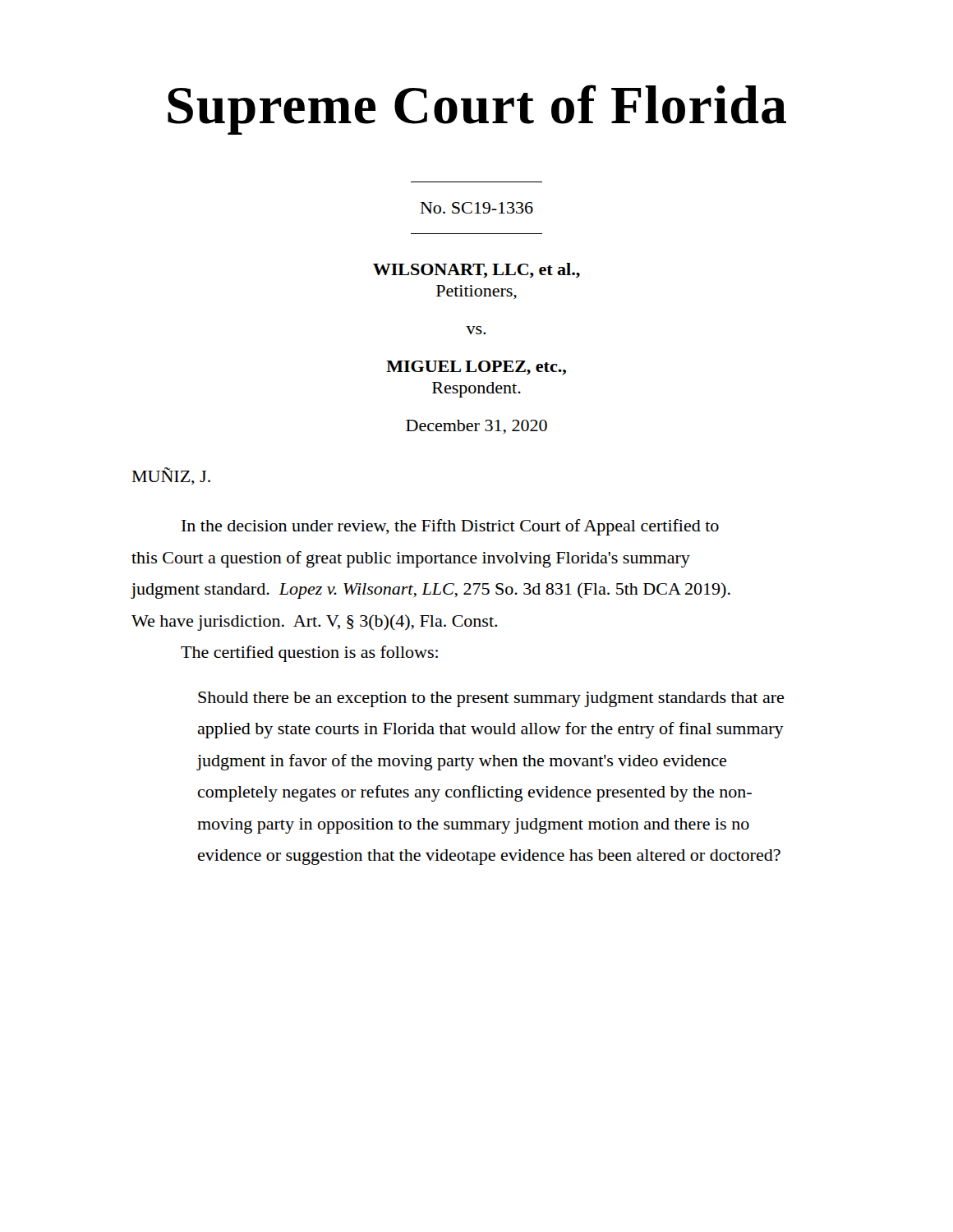Where is the passage that starts "this Court a question of great"?
Screen dimensions: 1232x953
pos(411,557)
